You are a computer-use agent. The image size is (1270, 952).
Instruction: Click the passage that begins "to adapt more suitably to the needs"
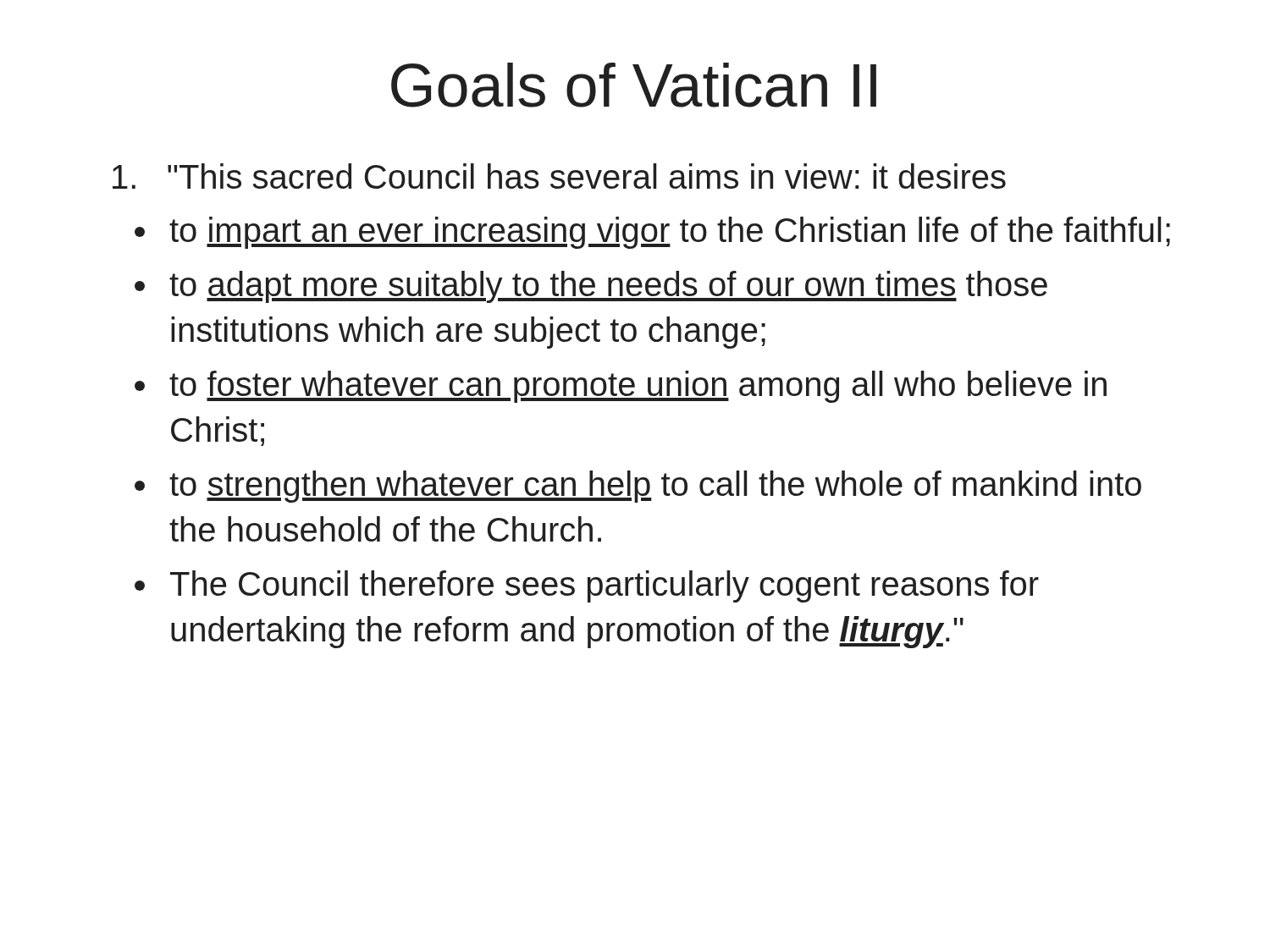coord(609,307)
